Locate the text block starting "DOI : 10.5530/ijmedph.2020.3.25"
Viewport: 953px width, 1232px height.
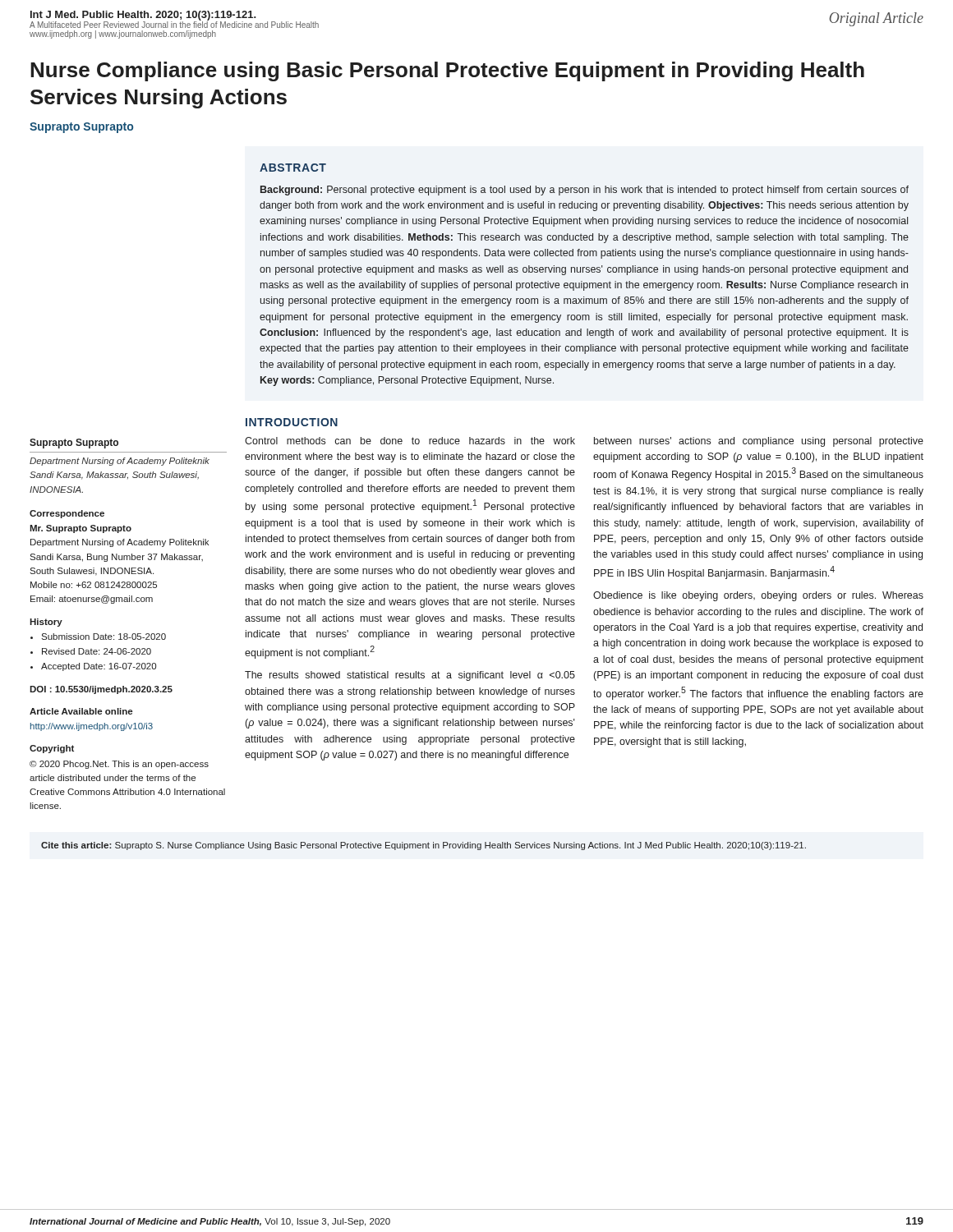coord(101,689)
